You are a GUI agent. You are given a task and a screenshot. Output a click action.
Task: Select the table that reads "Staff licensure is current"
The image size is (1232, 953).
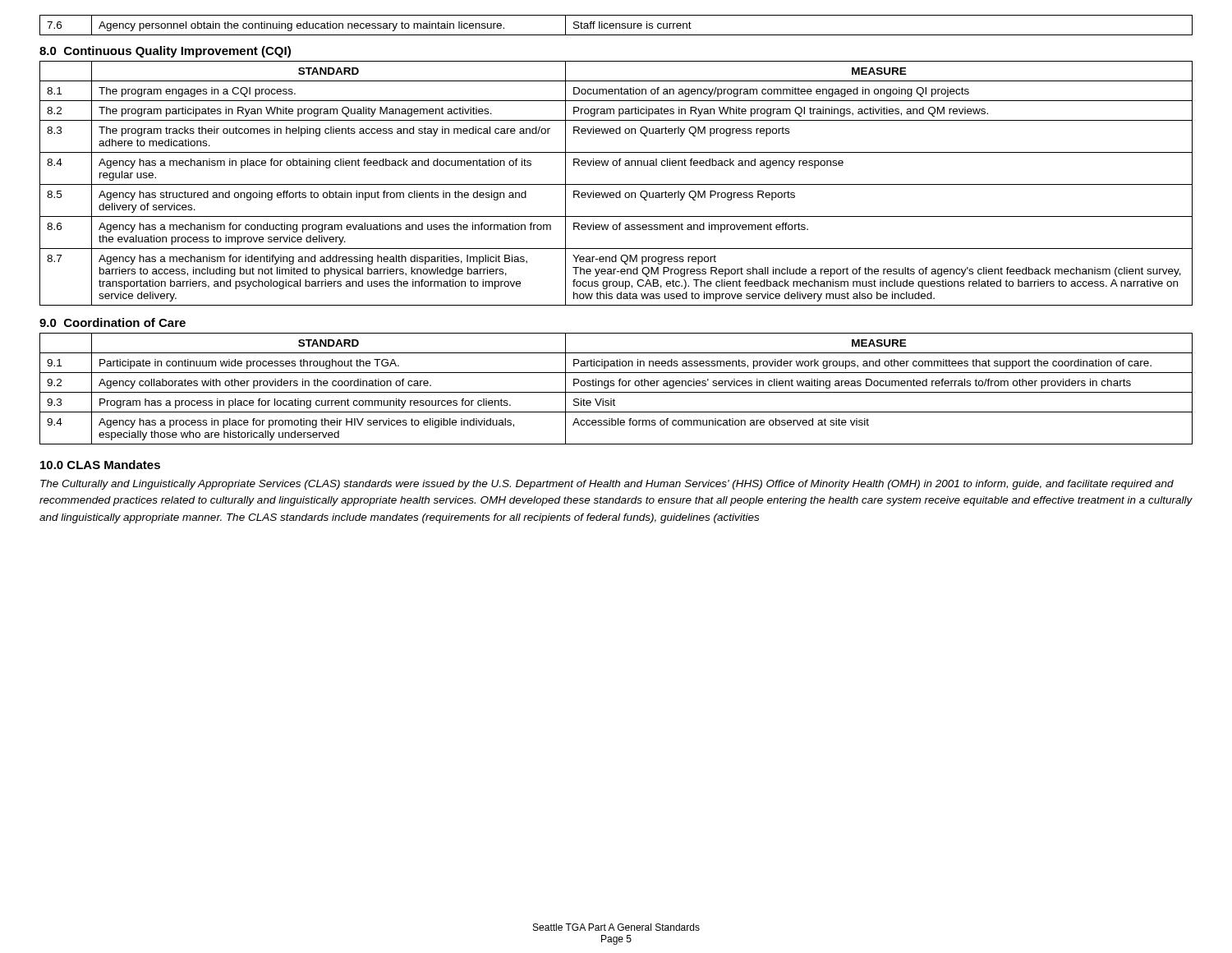click(616, 25)
